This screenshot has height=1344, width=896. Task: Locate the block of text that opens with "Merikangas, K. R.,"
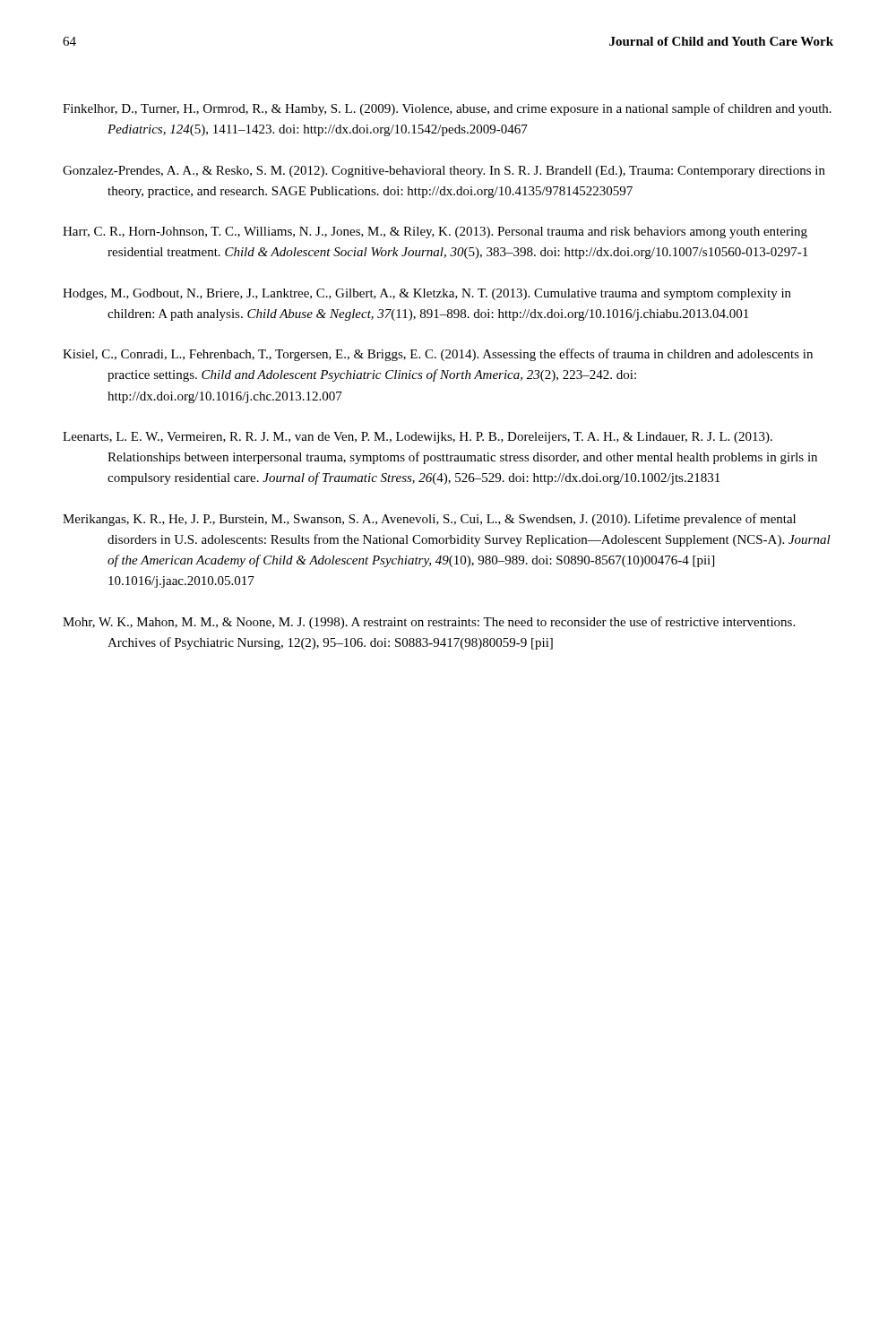pyautogui.click(x=448, y=550)
